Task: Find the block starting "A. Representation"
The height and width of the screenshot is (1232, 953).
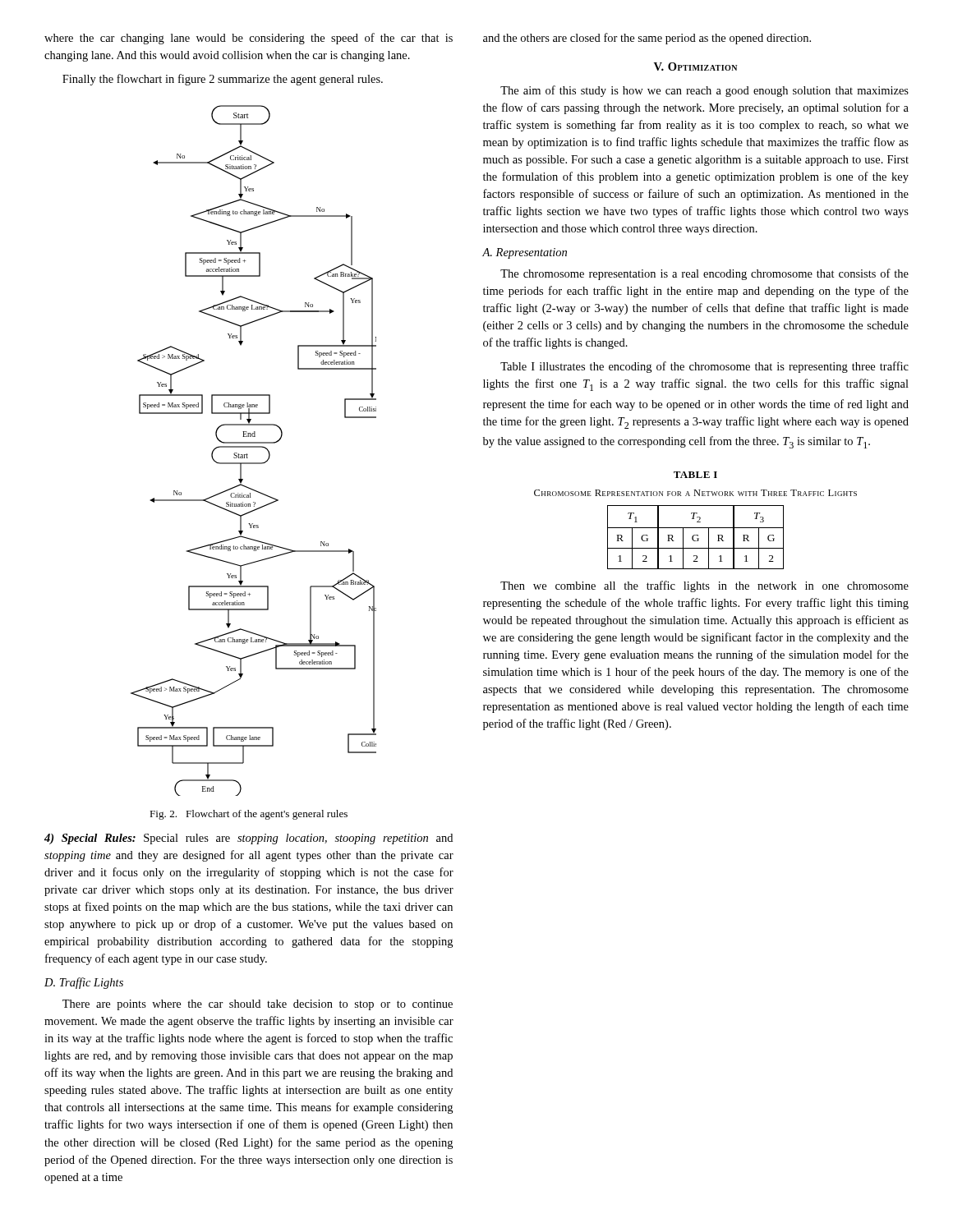Action: [525, 252]
